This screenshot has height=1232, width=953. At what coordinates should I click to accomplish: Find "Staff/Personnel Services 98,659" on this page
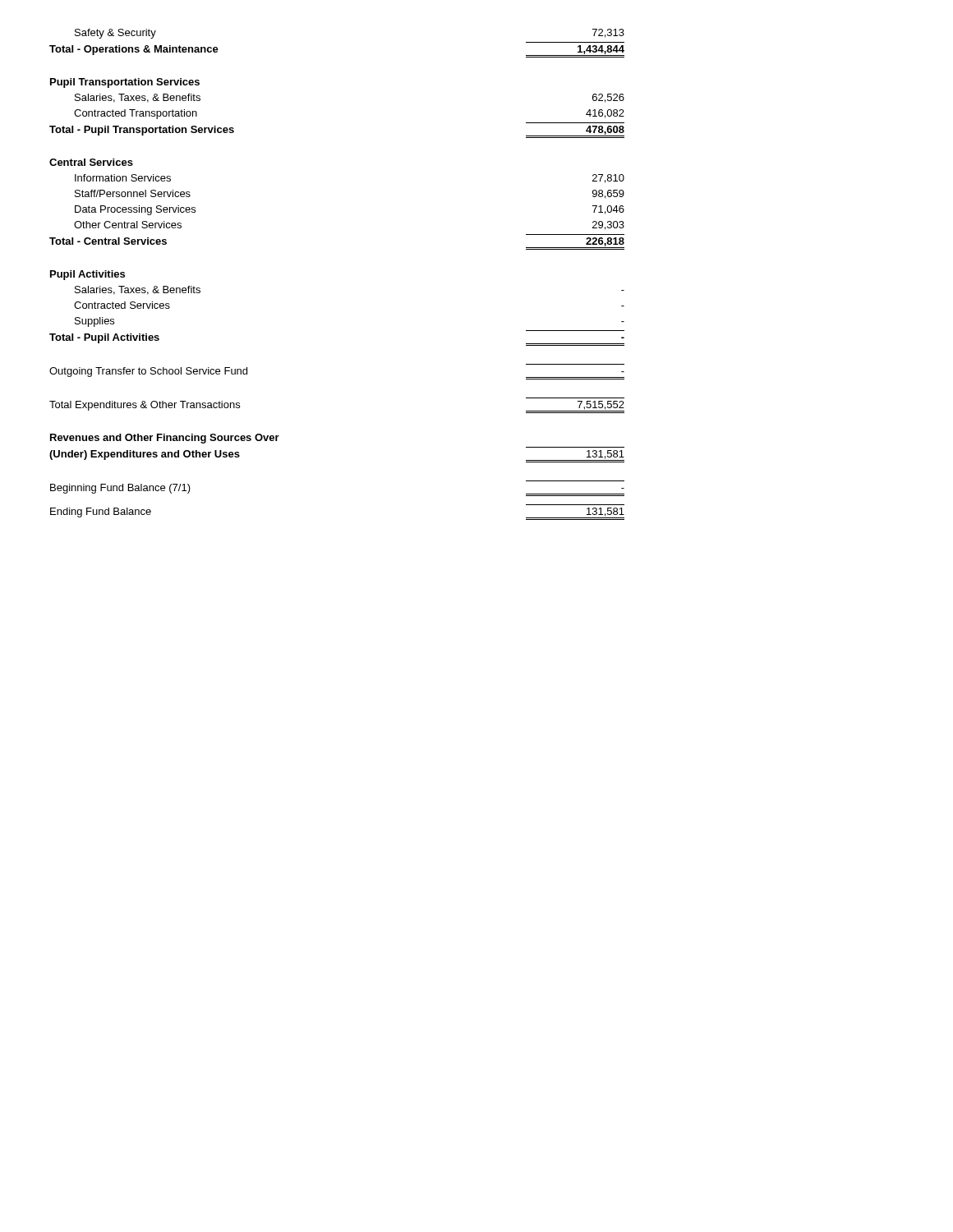(x=131, y=194)
